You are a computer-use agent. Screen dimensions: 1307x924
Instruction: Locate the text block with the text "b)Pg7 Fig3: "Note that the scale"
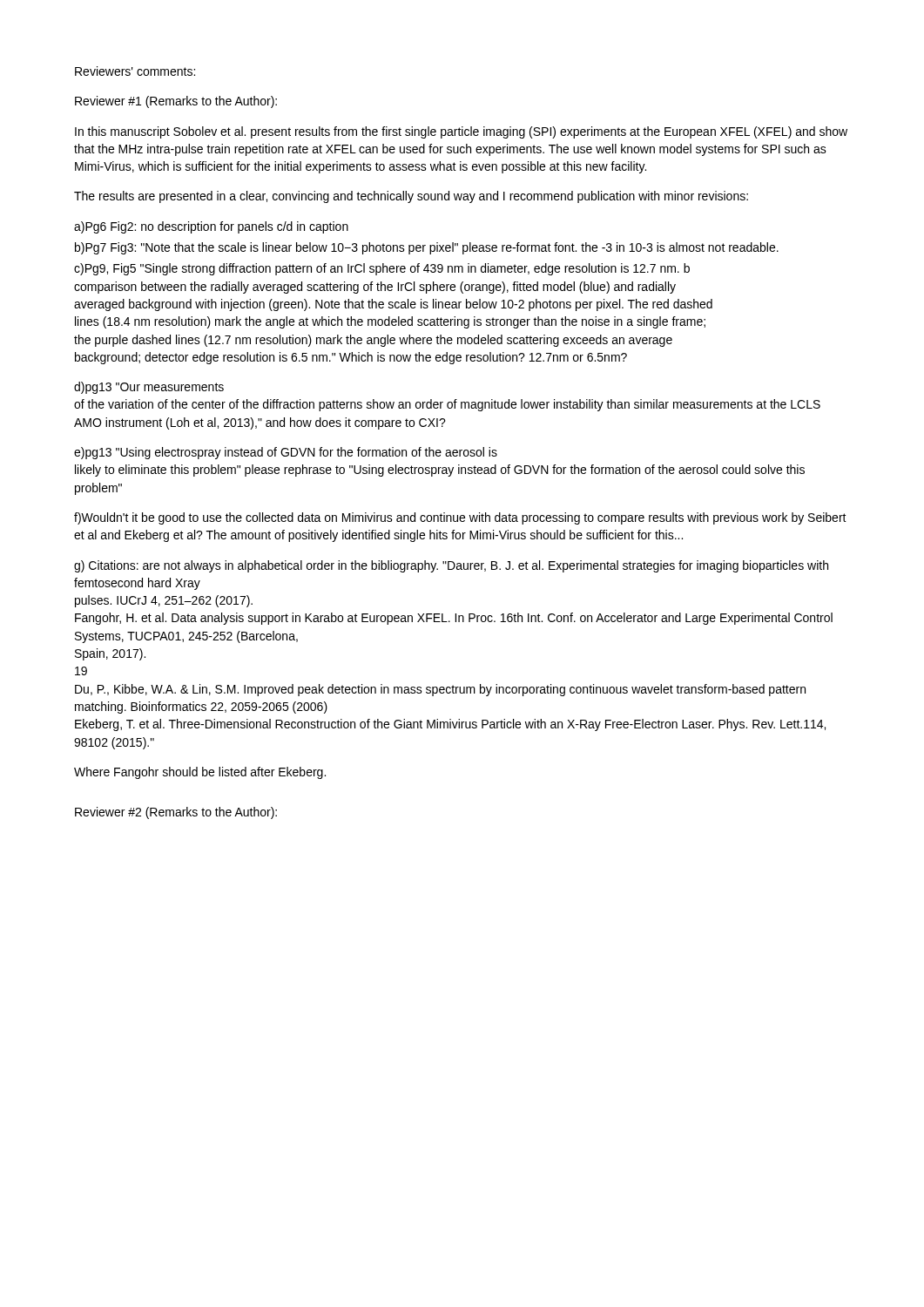coord(427,248)
